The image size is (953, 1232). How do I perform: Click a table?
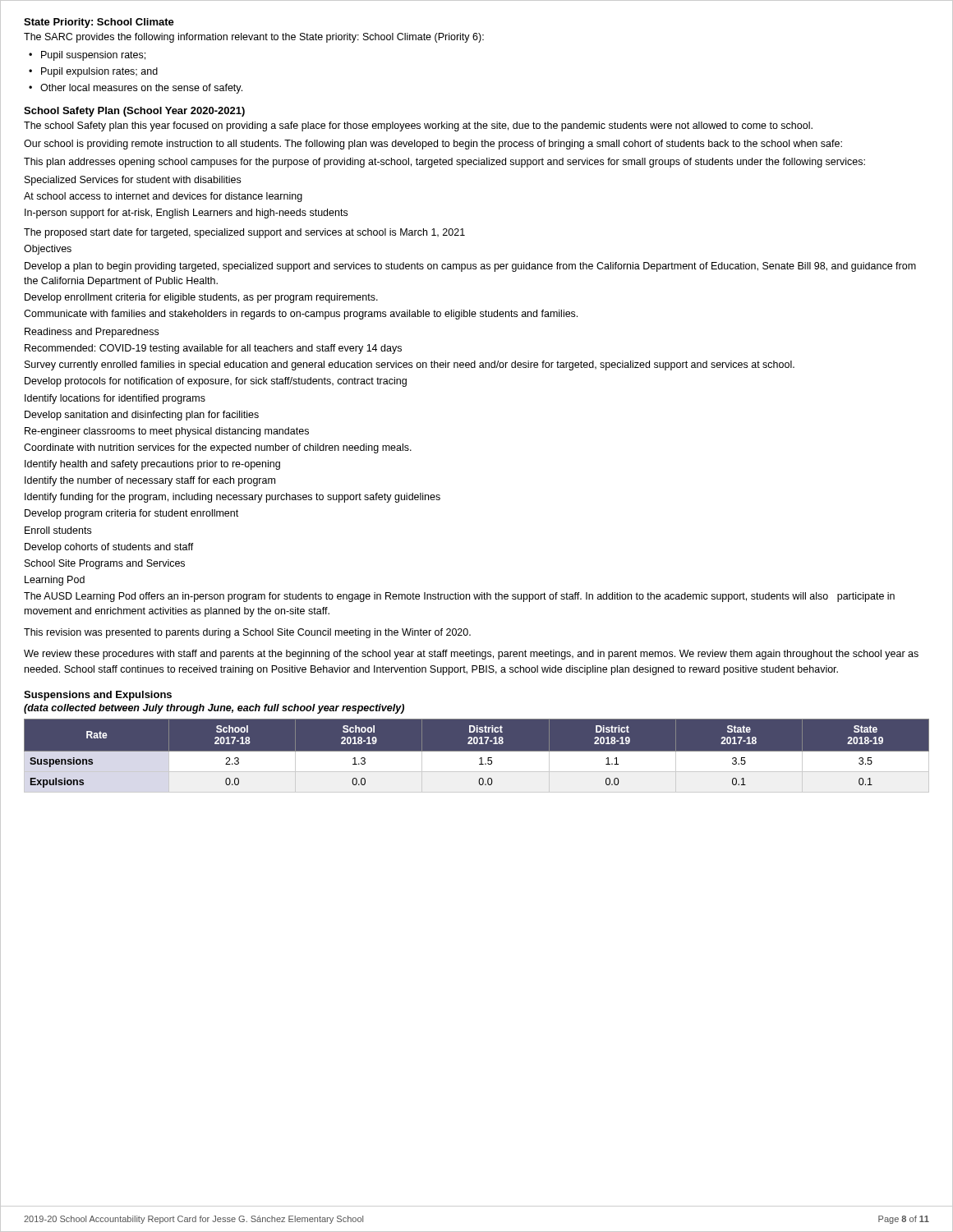(x=476, y=755)
